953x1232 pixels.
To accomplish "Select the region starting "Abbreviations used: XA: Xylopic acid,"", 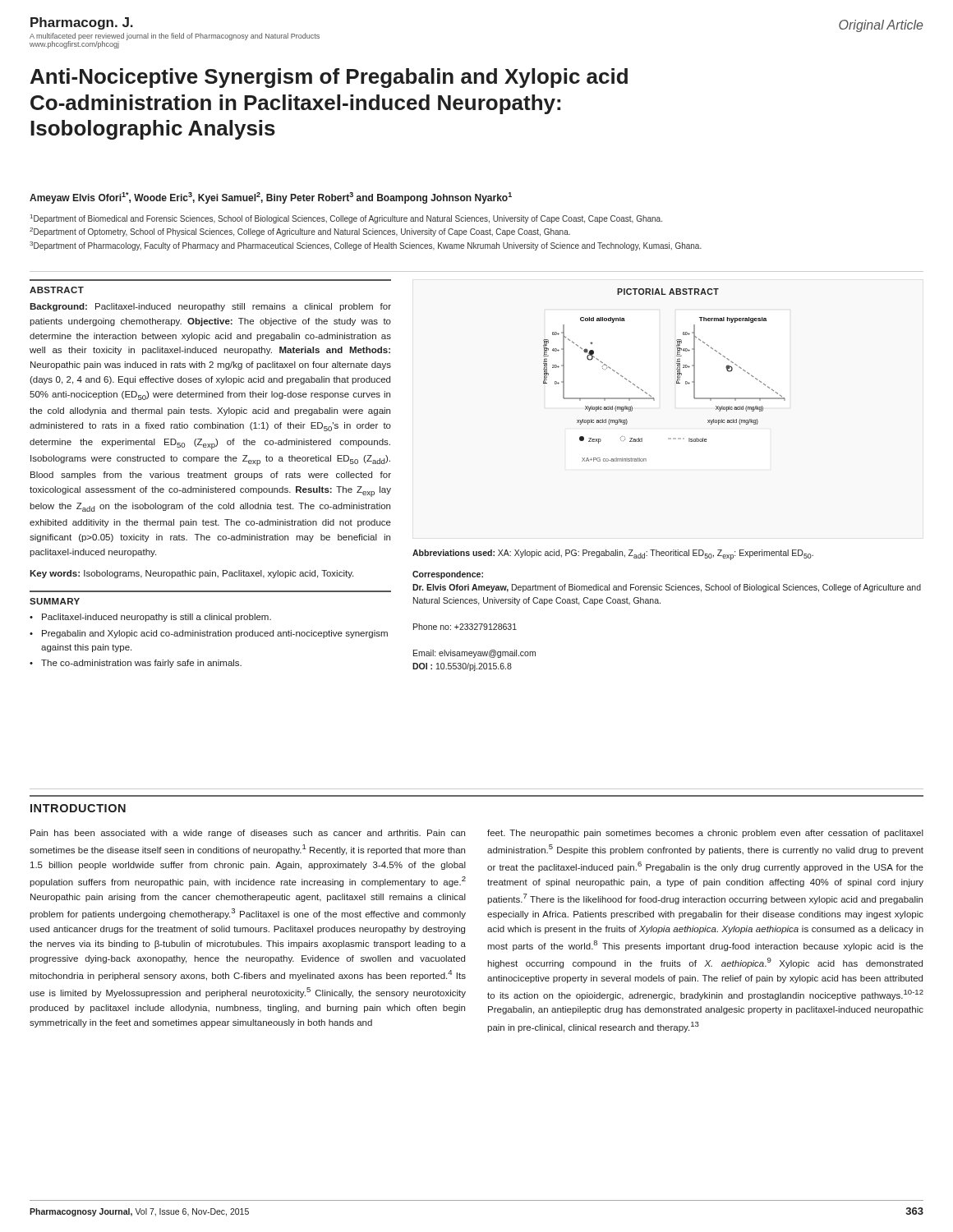I will point(613,554).
